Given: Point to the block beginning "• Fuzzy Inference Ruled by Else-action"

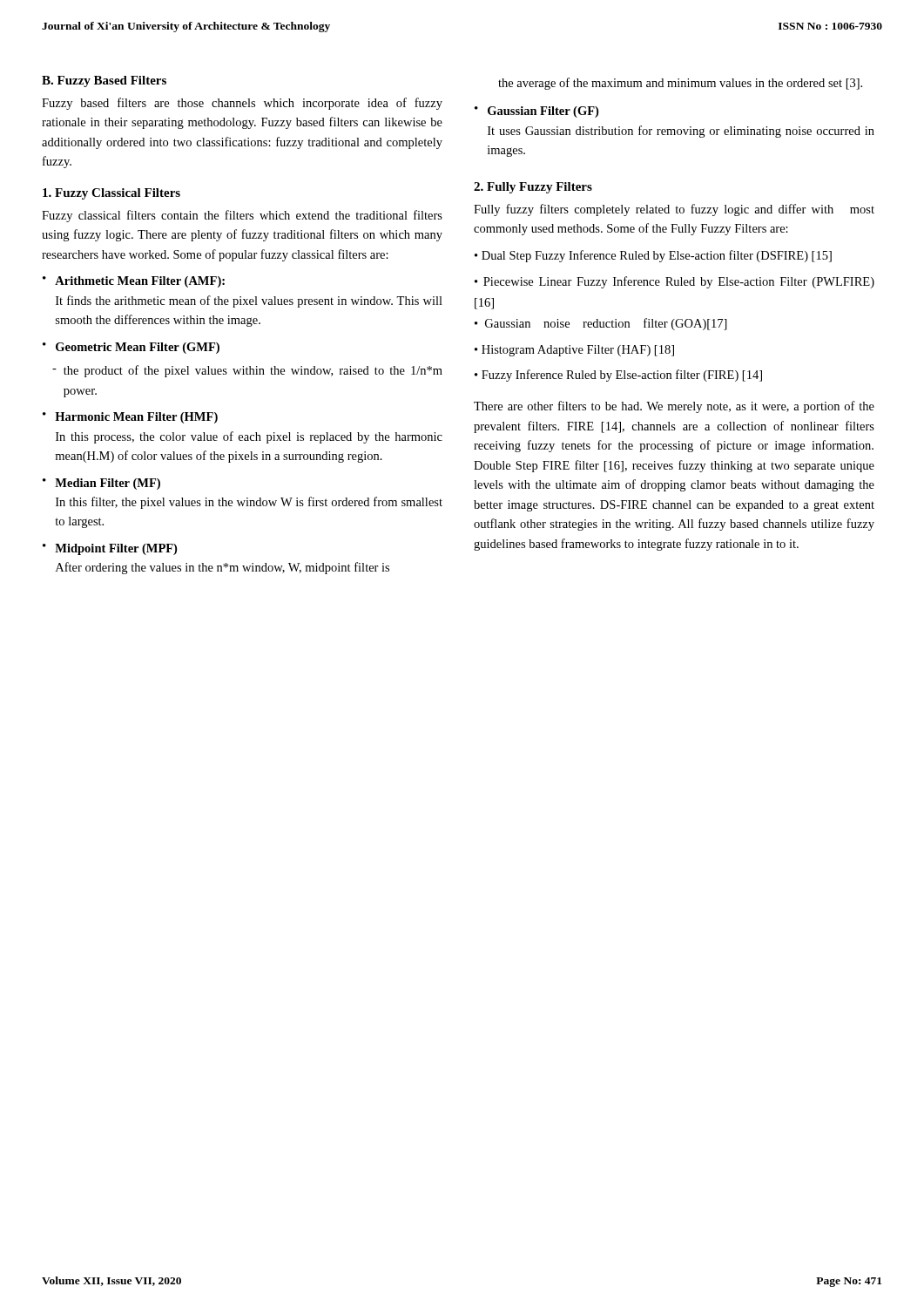Looking at the screenshot, I should tap(618, 375).
